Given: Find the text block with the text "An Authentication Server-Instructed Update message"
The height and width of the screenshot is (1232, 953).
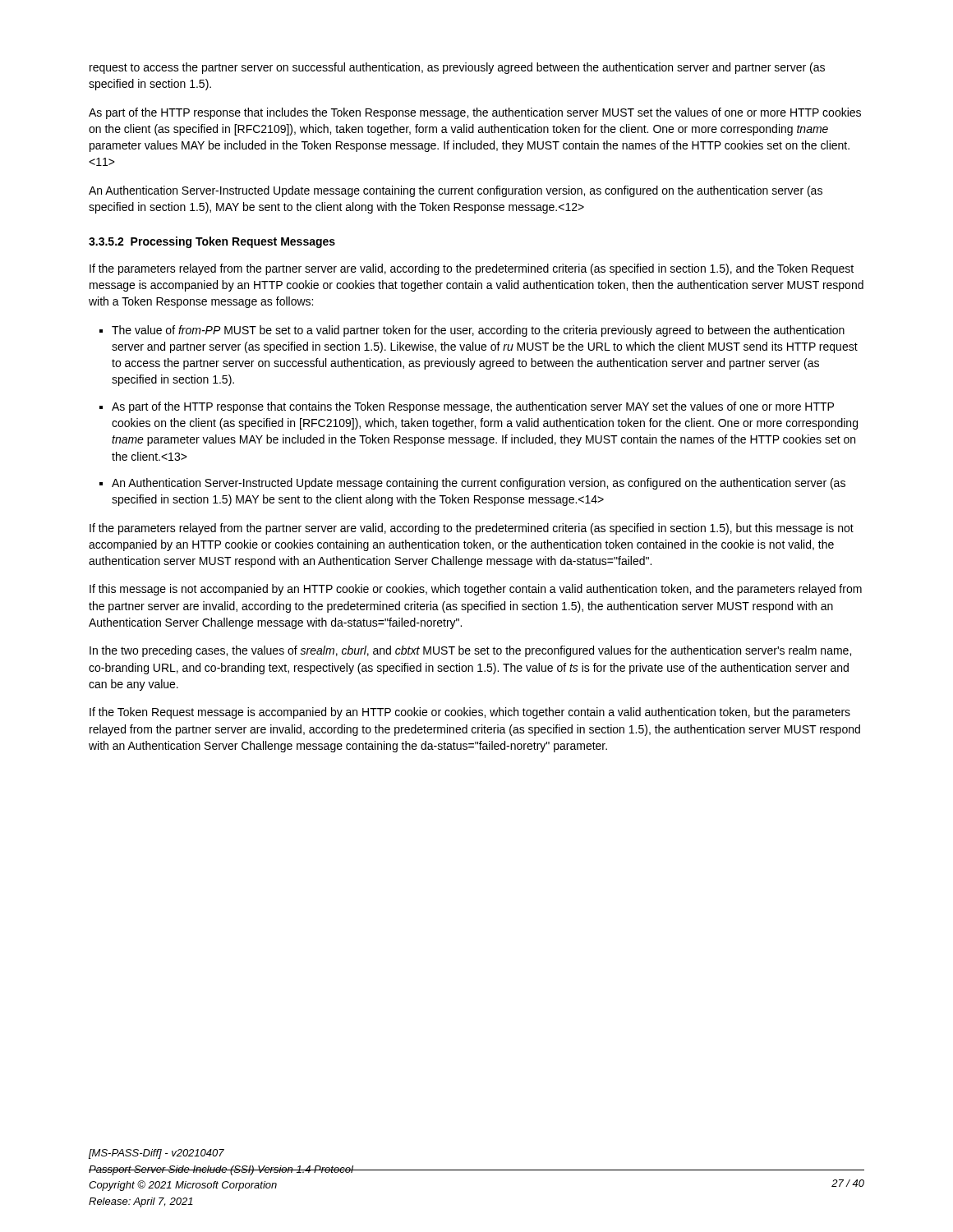Looking at the screenshot, I should coord(476,199).
